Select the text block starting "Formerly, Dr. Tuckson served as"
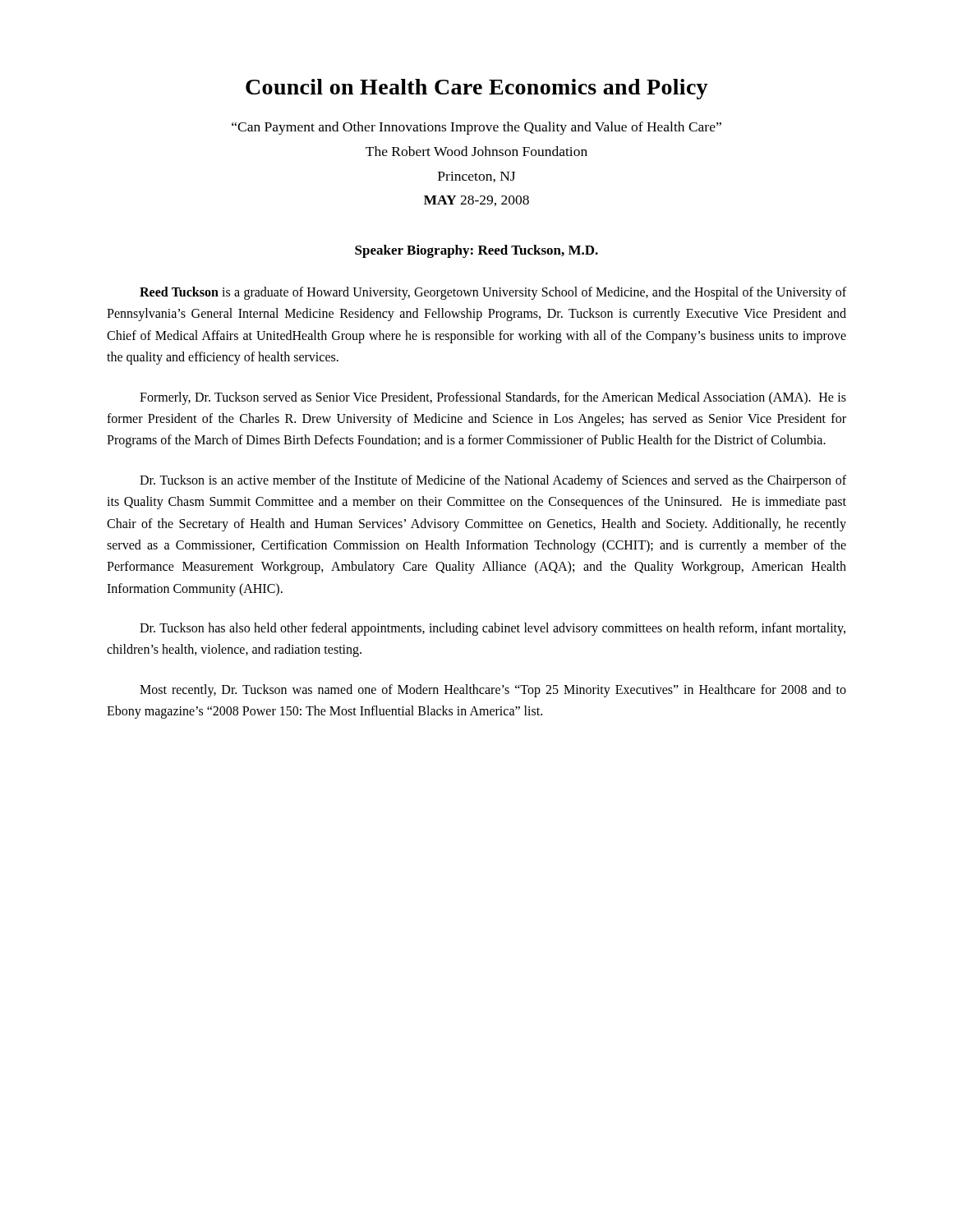The image size is (953, 1232). click(x=476, y=418)
